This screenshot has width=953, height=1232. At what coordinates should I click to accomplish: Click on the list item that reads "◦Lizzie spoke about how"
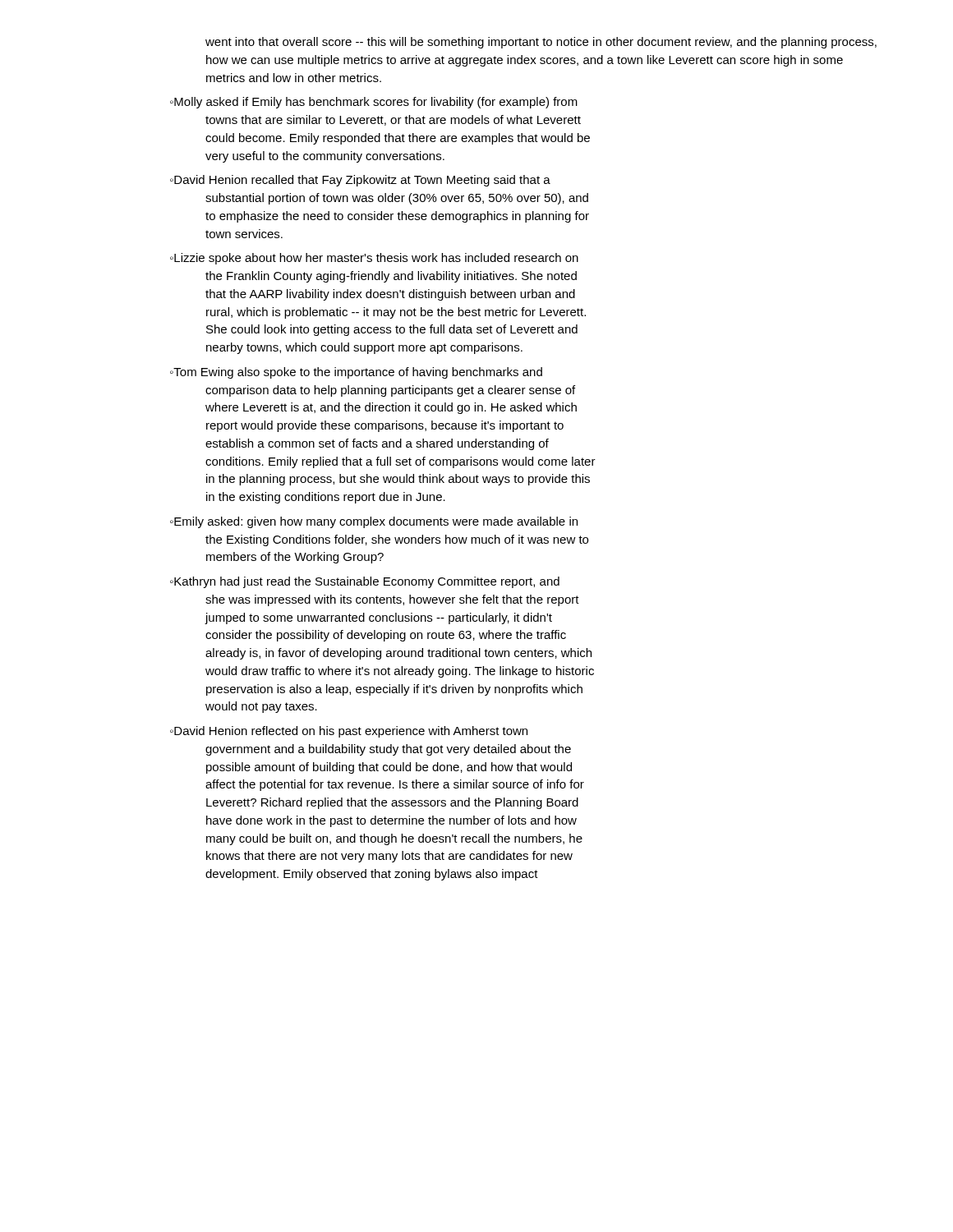pos(524,304)
